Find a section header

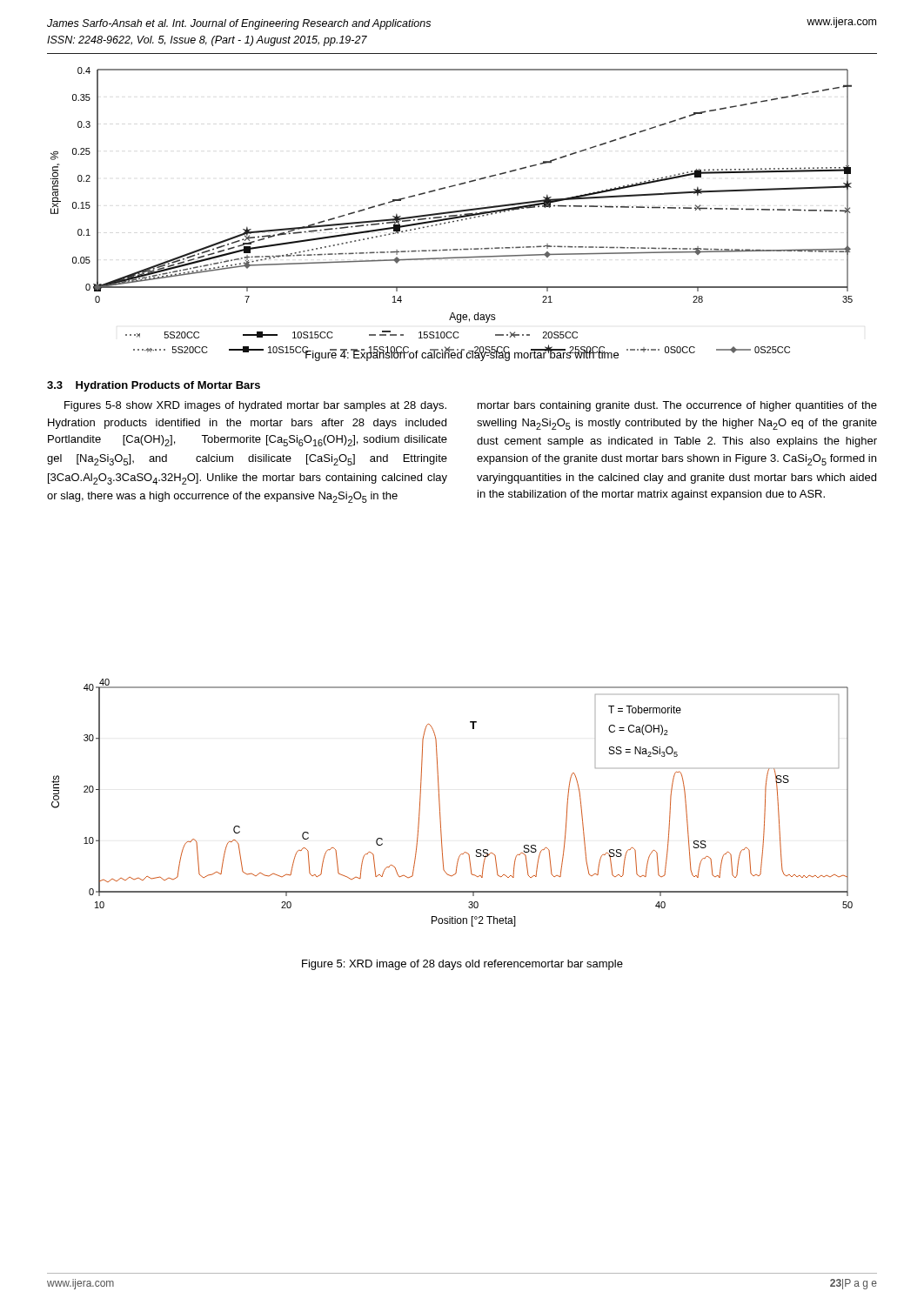coord(154,385)
